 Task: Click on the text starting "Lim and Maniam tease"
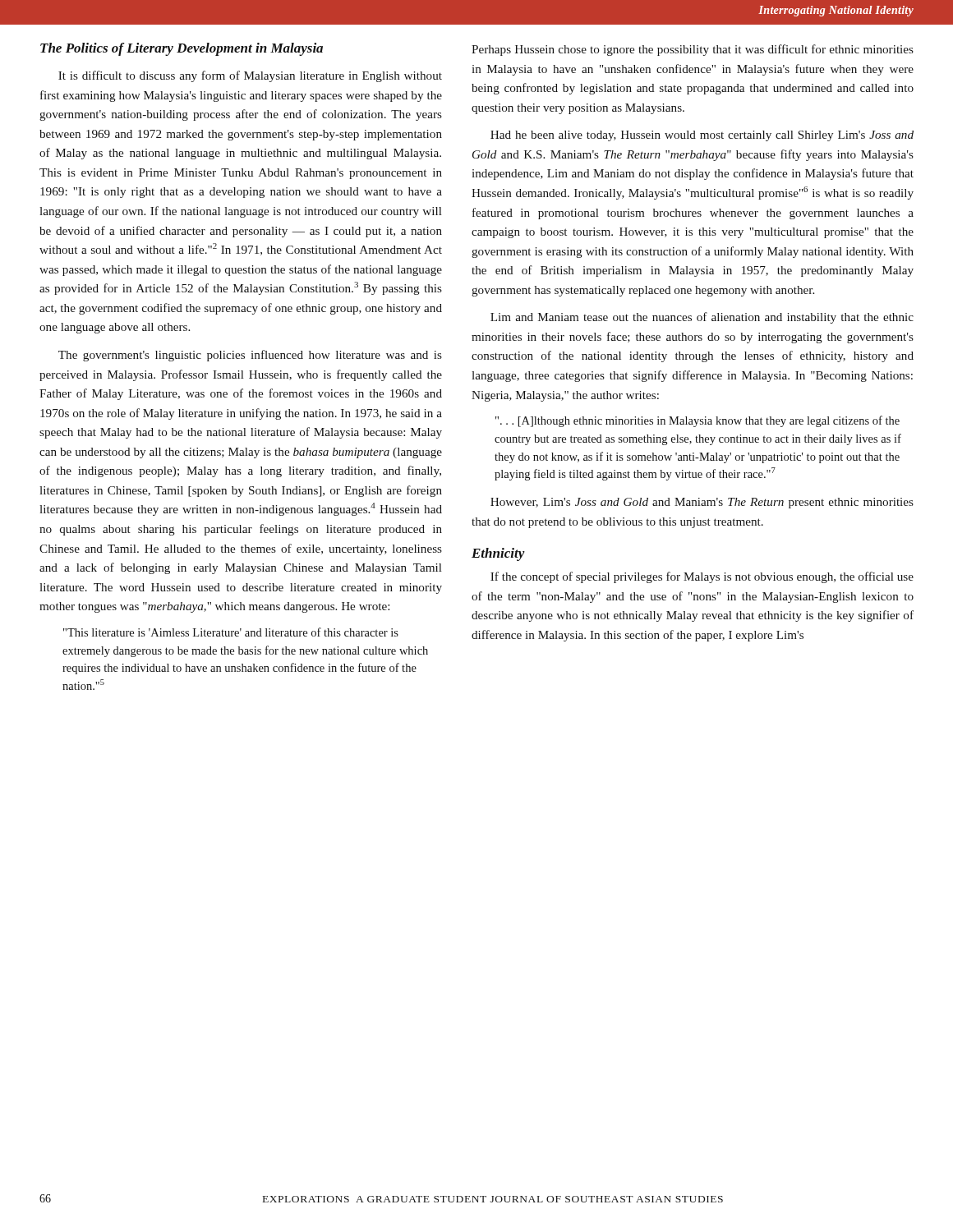(x=693, y=356)
